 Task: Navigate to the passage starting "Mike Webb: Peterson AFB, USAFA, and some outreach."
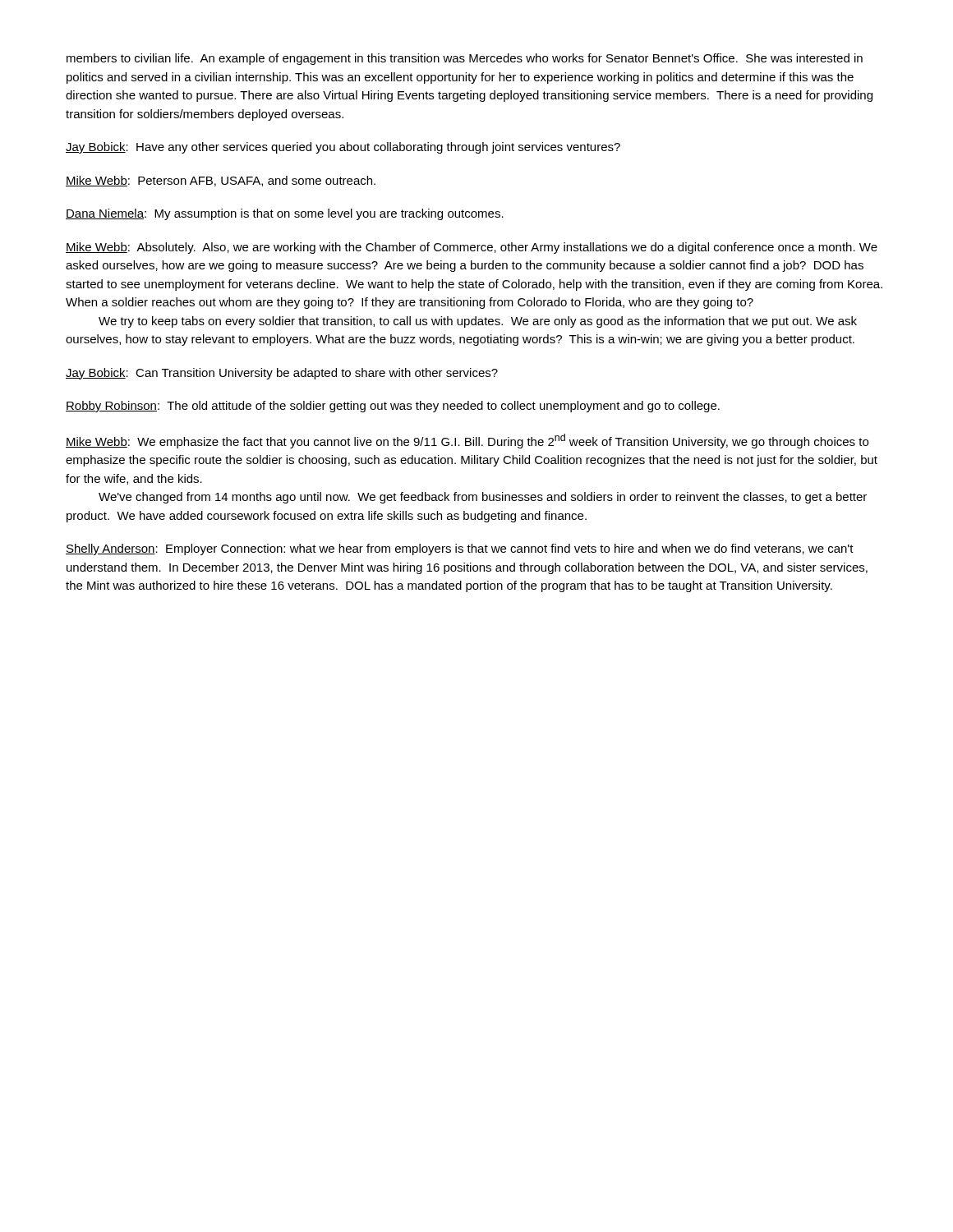tap(221, 180)
